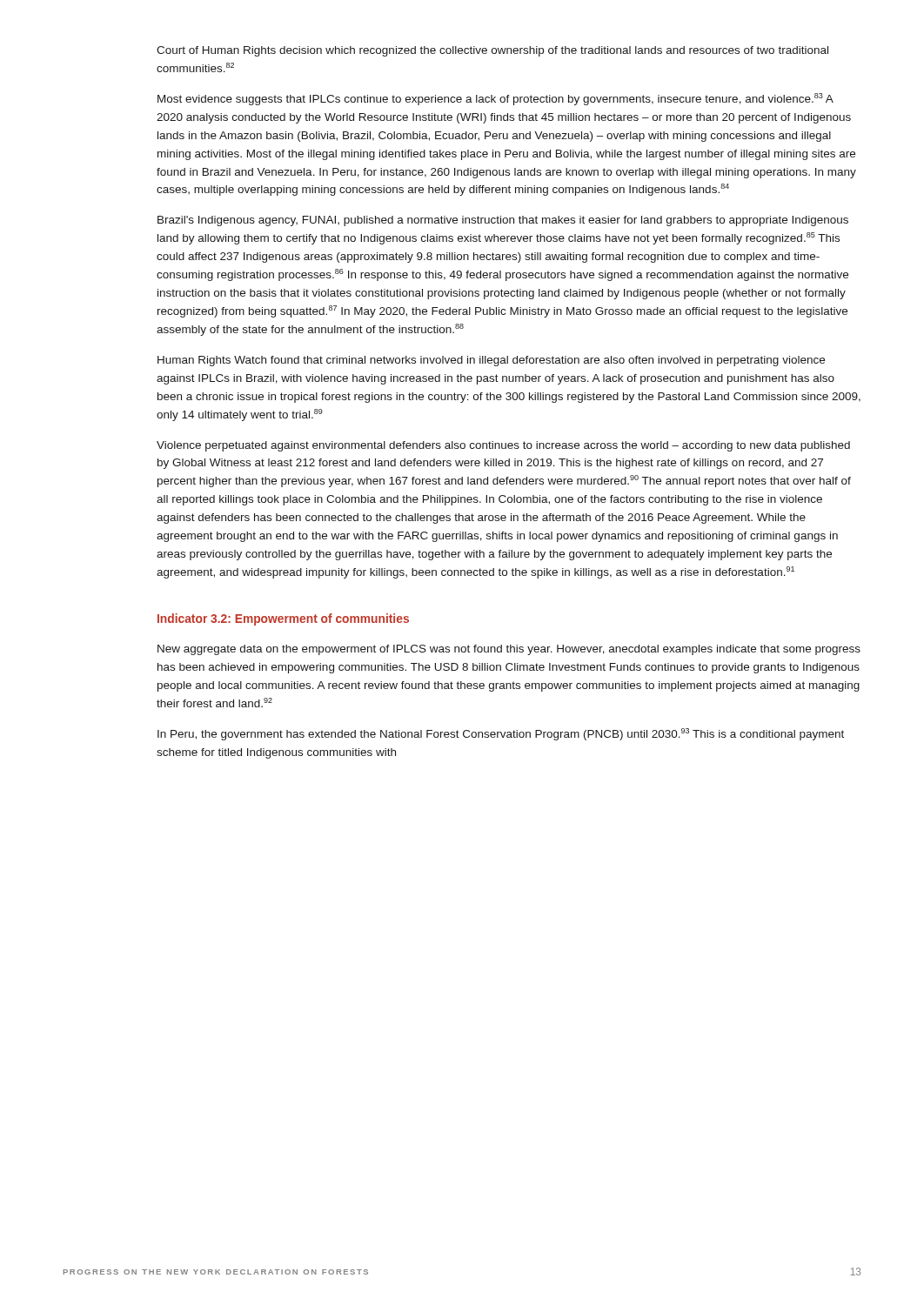Find the block on this page that starts "Court of Human Rights decision which"
The image size is (924, 1305).
[493, 59]
